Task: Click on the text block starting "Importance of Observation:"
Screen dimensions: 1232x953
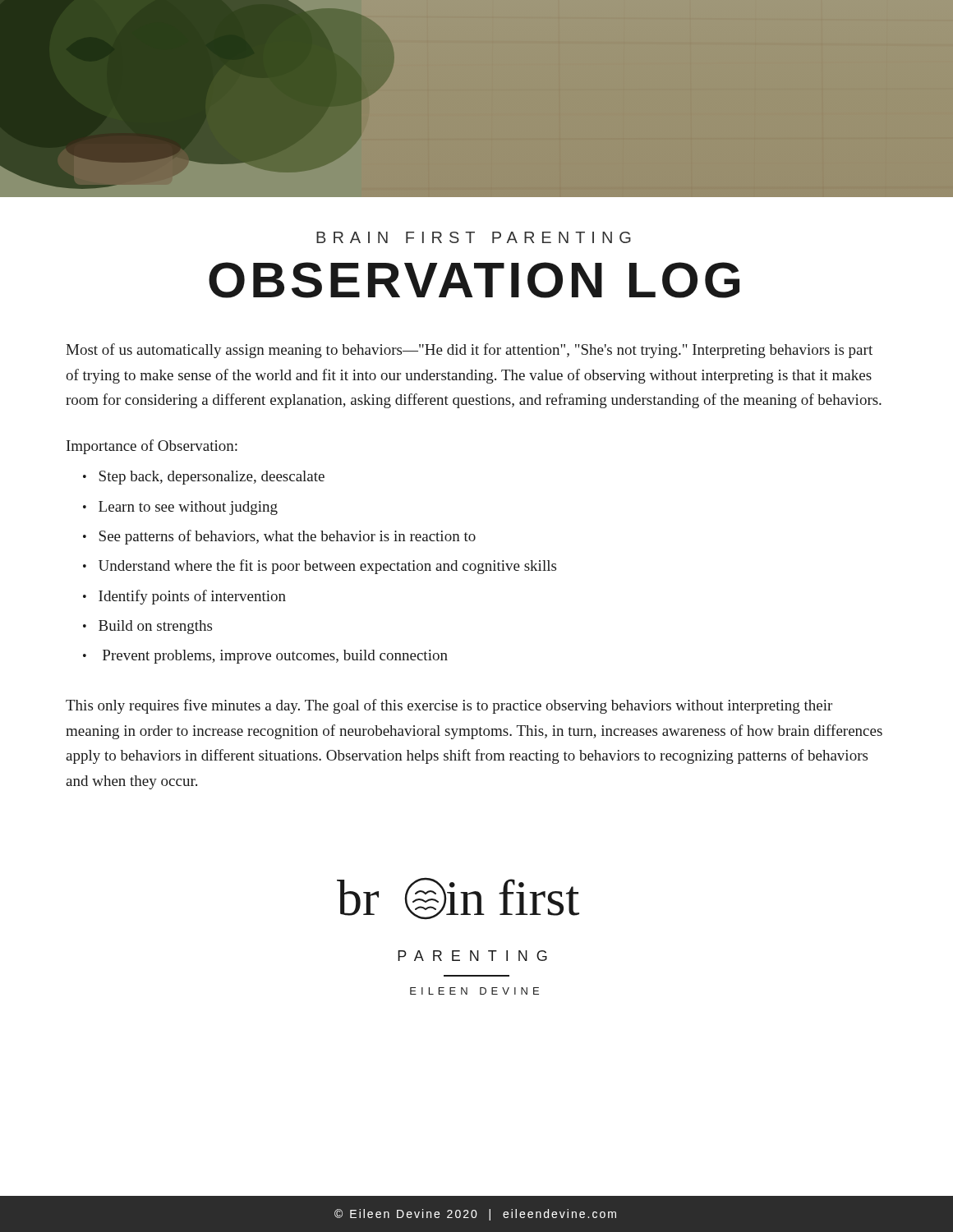Action: tap(152, 446)
